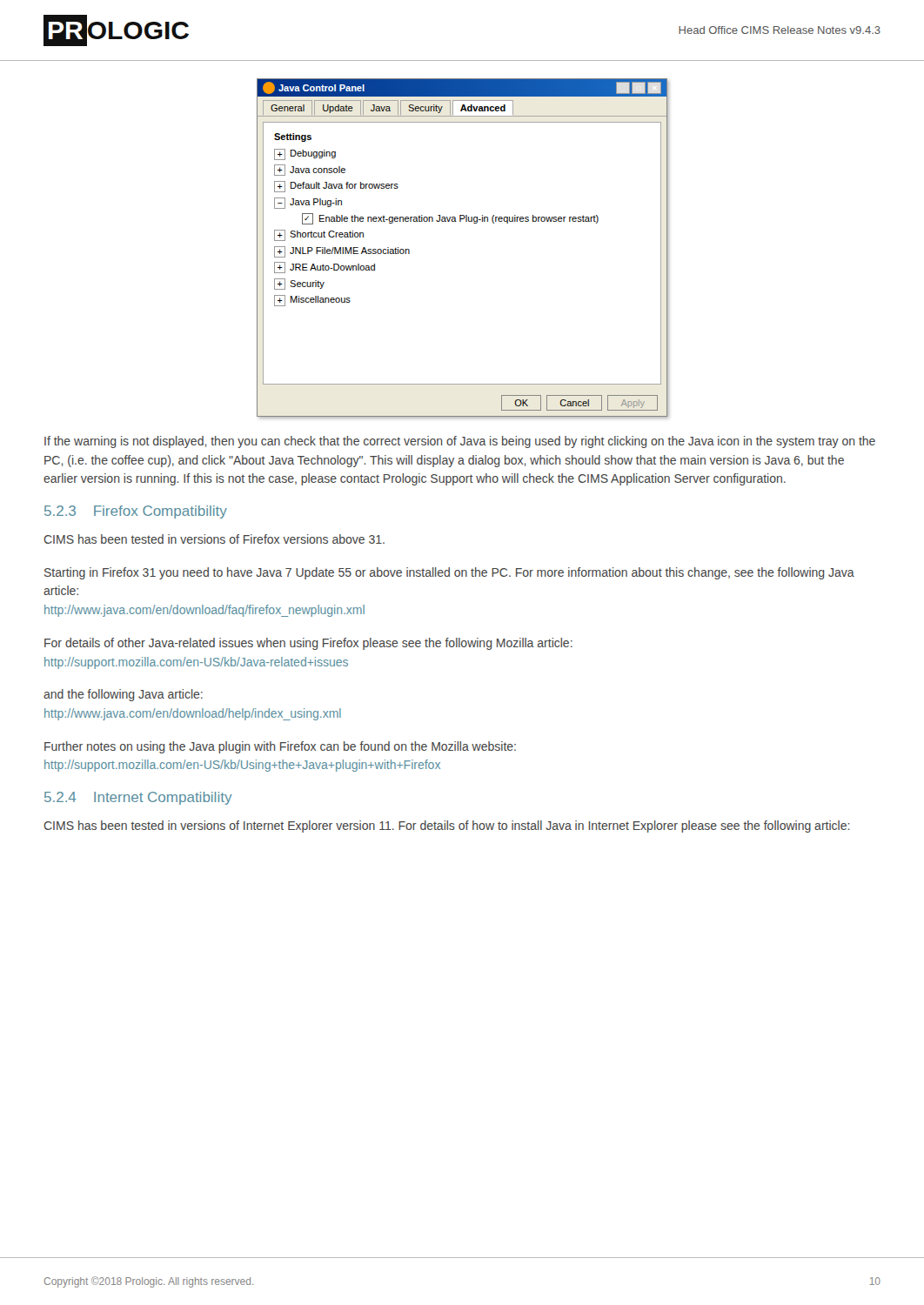The width and height of the screenshot is (924, 1305).
Task: Click a screenshot
Action: tap(462, 247)
